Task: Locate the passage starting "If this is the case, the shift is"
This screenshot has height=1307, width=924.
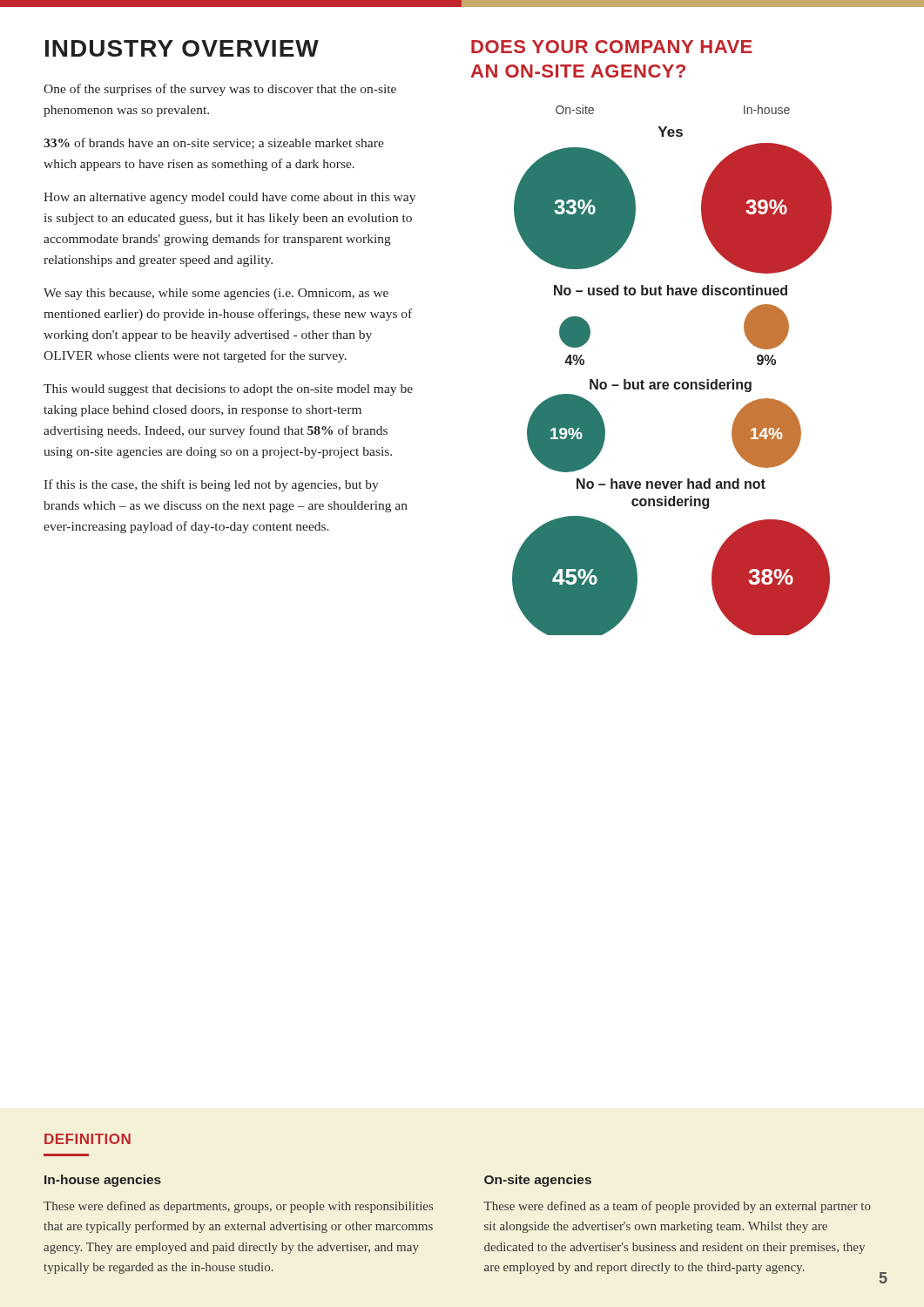Action: [x=226, y=505]
